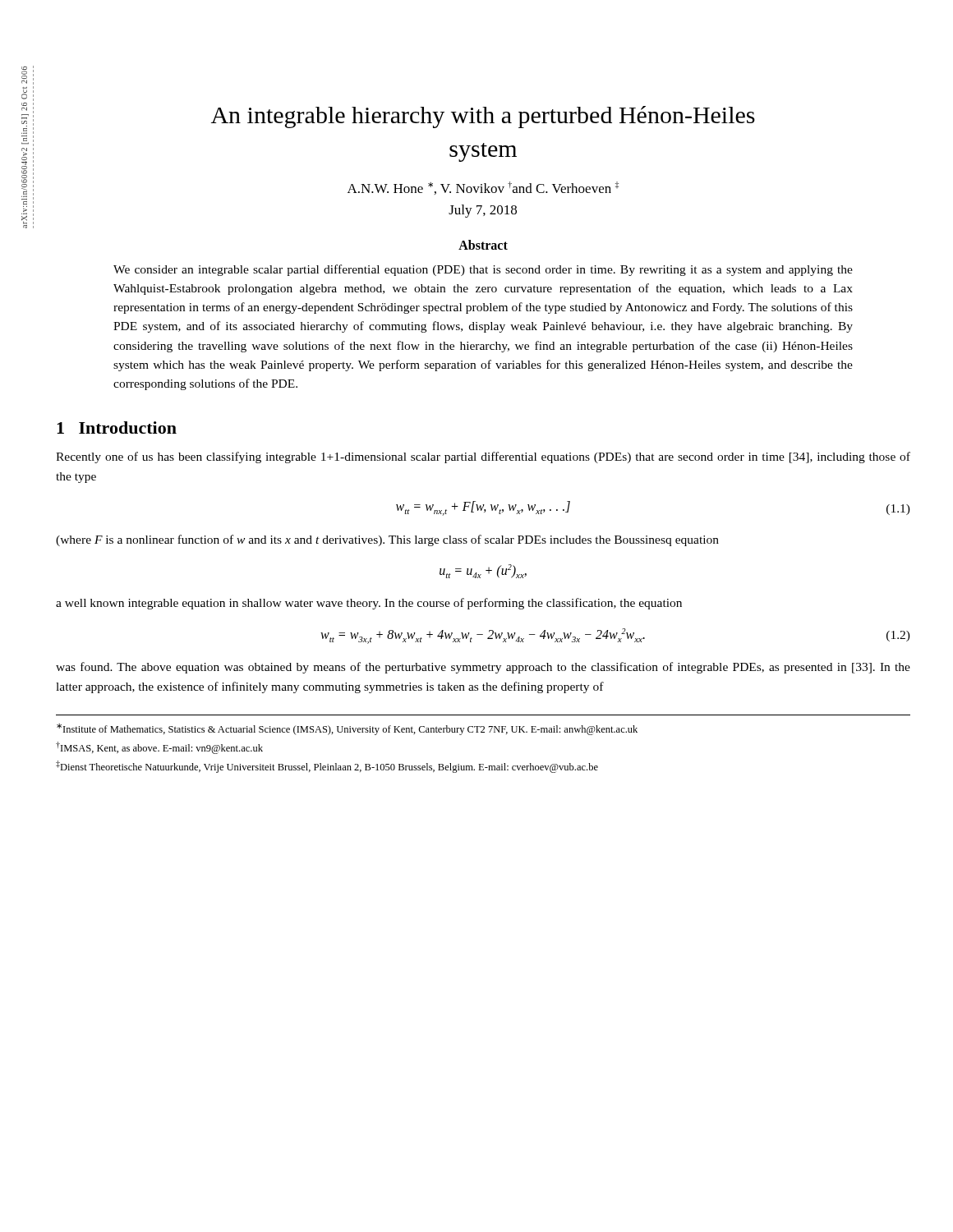Navigate to the block starting "wtt = w3x,t + 8wxwxt + 4wxxwt"
The height and width of the screenshot is (1232, 953).
click(615, 635)
